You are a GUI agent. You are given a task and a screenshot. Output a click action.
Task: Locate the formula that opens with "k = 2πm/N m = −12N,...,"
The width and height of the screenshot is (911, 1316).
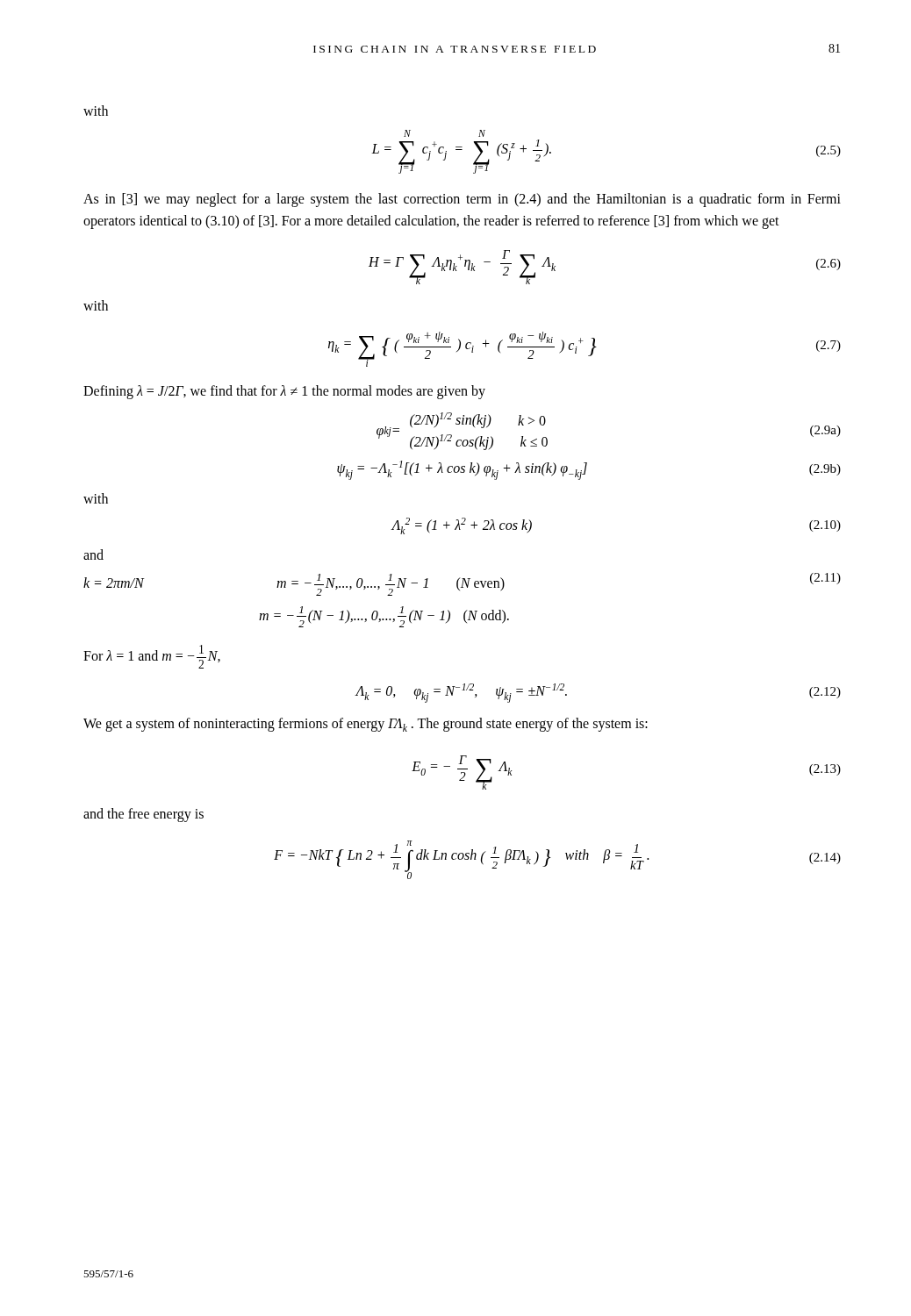pos(462,601)
